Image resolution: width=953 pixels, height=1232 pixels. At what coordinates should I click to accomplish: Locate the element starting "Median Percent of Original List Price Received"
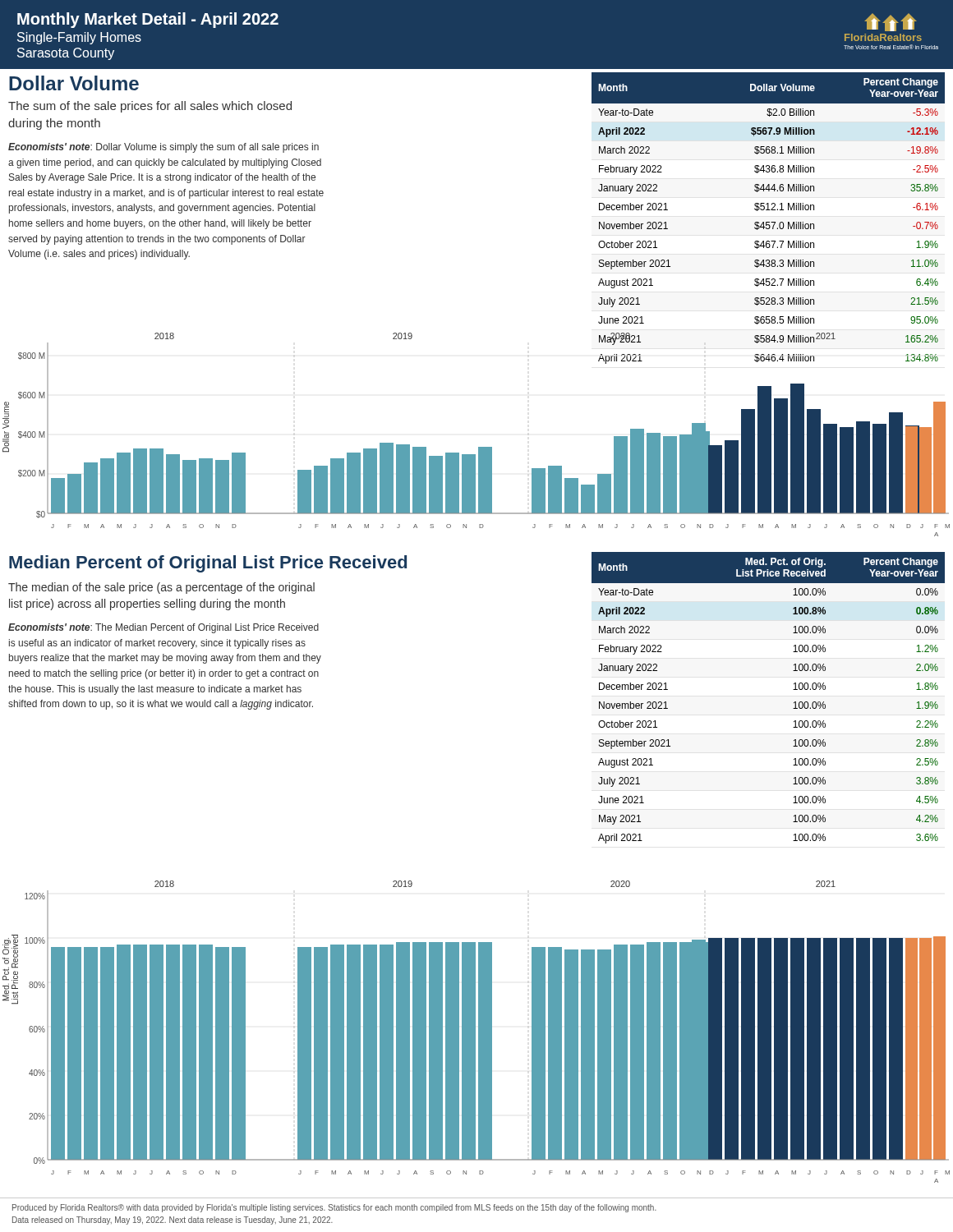click(208, 562)
